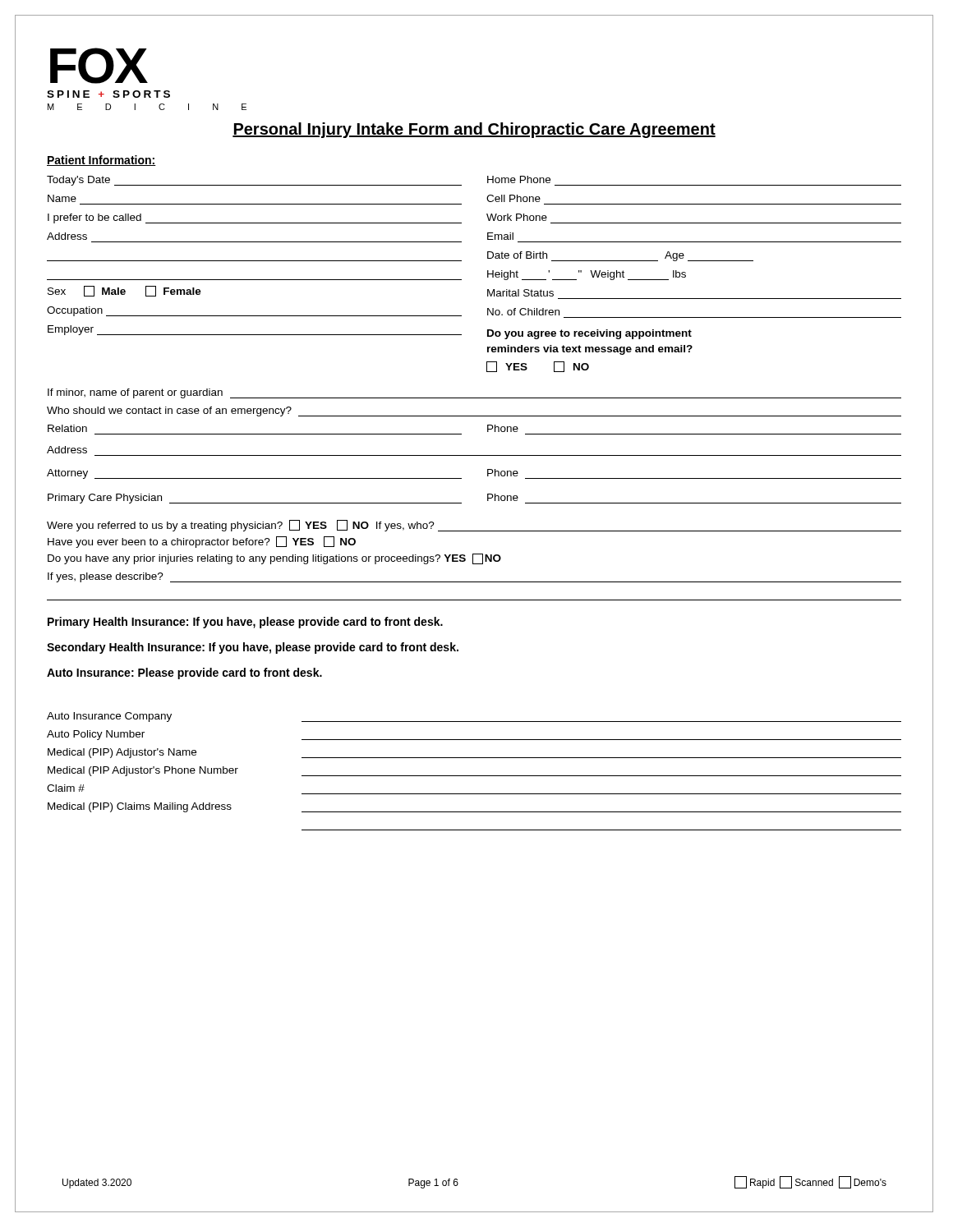The image size is (953, 1232).
Task: Click on the text block containing "Were you referred"
Action: (x=474, y=524)
